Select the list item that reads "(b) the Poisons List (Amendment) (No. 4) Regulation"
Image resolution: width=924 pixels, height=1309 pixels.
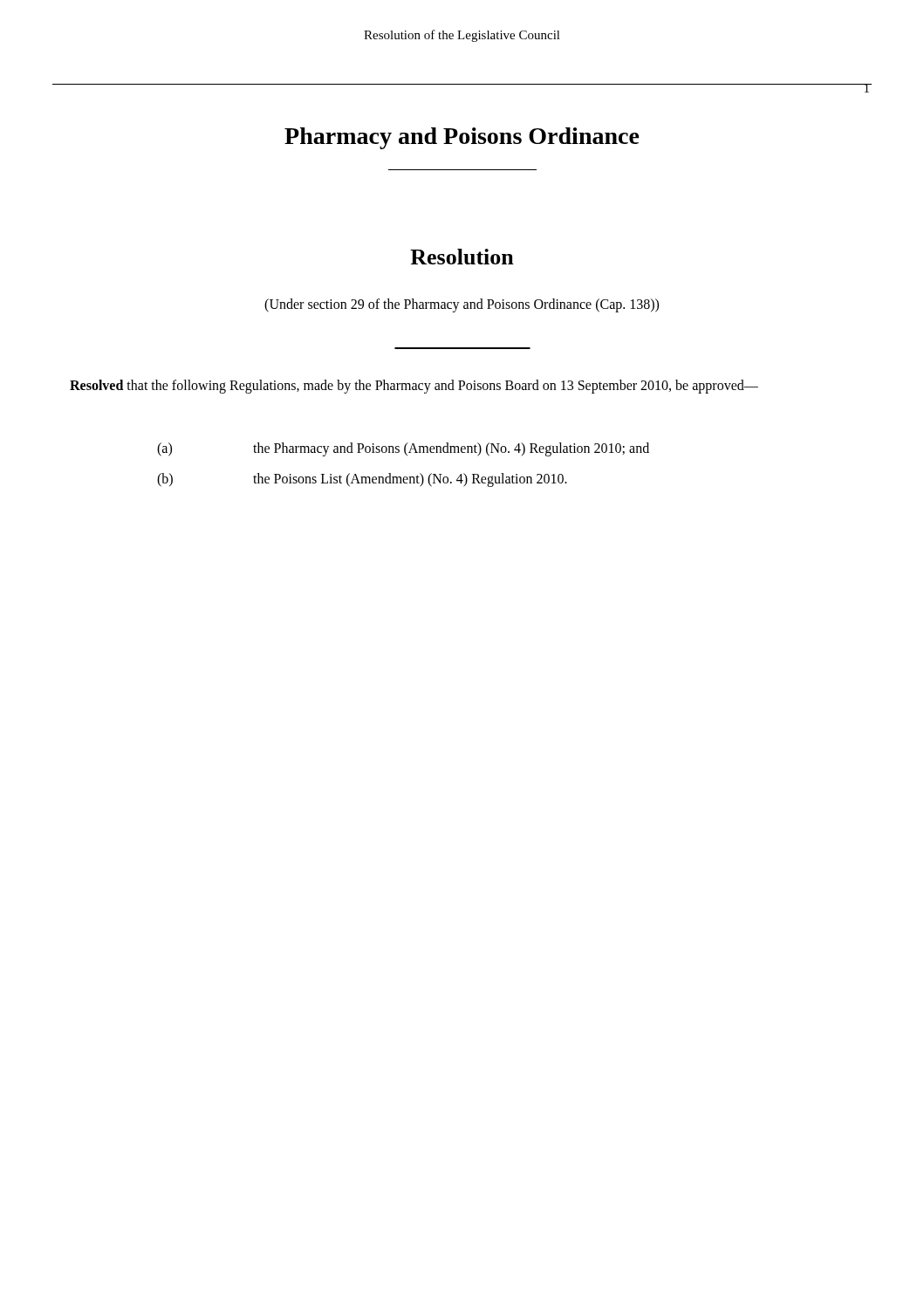462,479
